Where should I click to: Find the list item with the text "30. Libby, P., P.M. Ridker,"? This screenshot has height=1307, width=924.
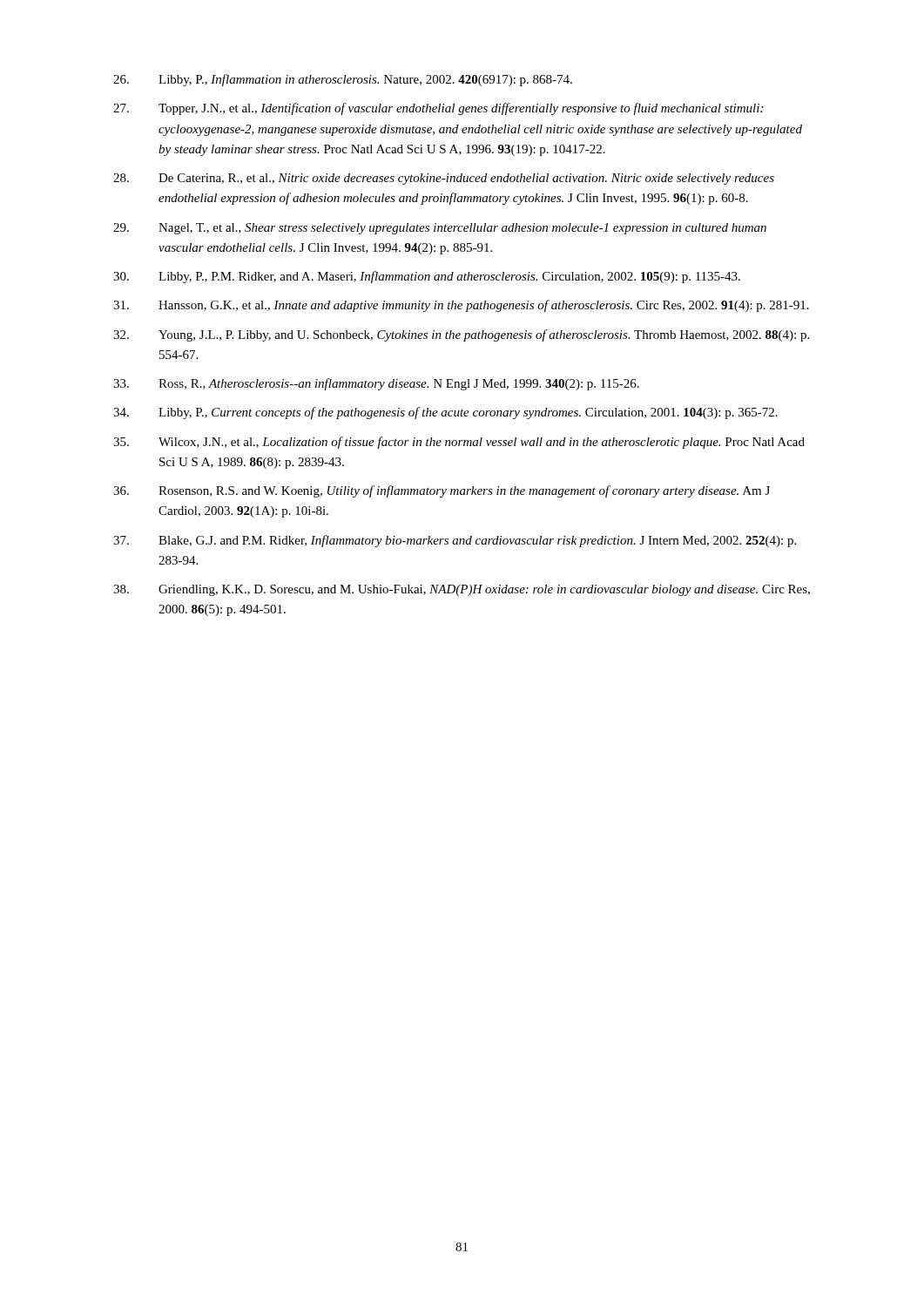click(x=462, y=277)
